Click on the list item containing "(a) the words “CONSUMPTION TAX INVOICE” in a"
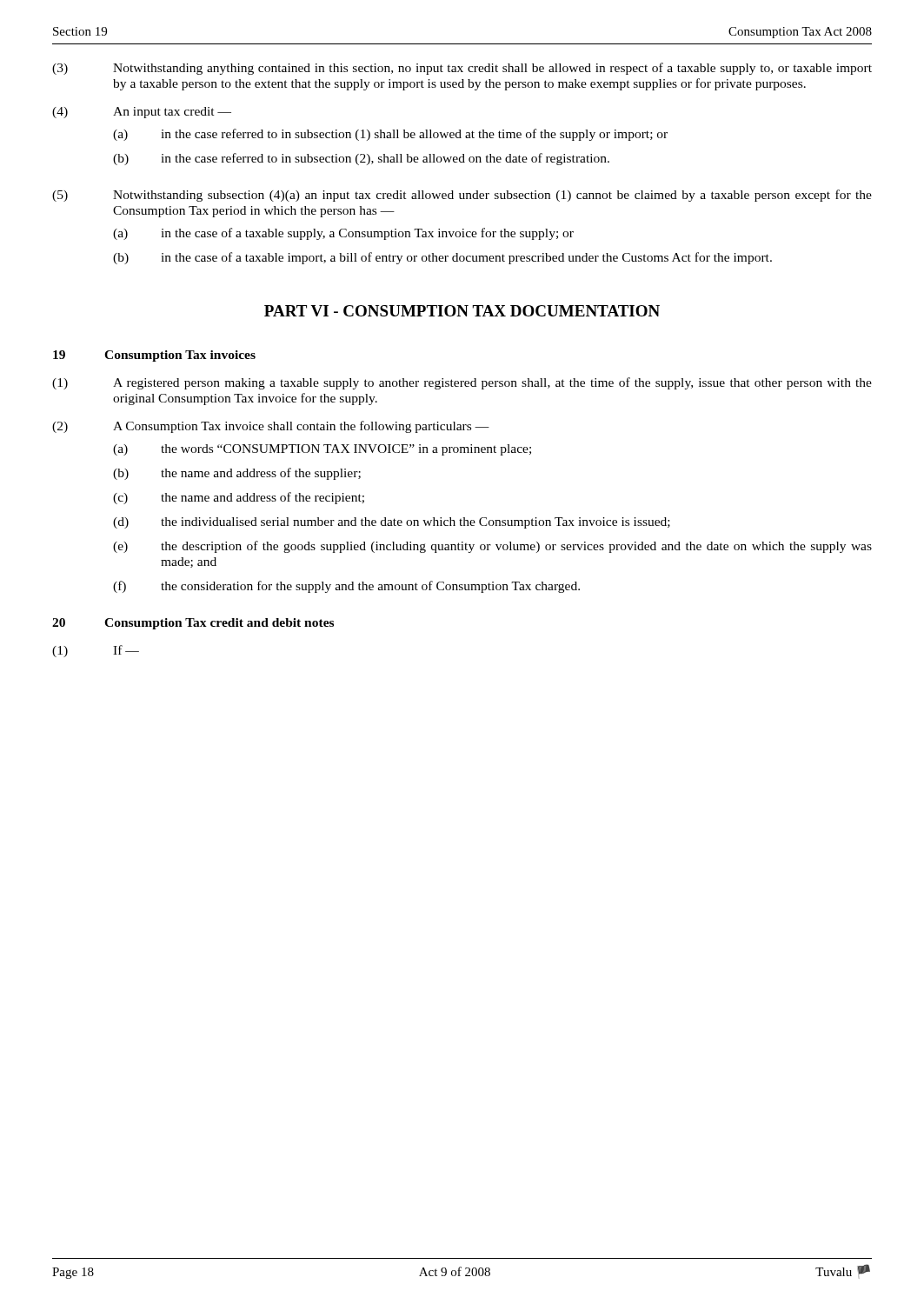924x1304 pixels. click(x=492, y=449)
